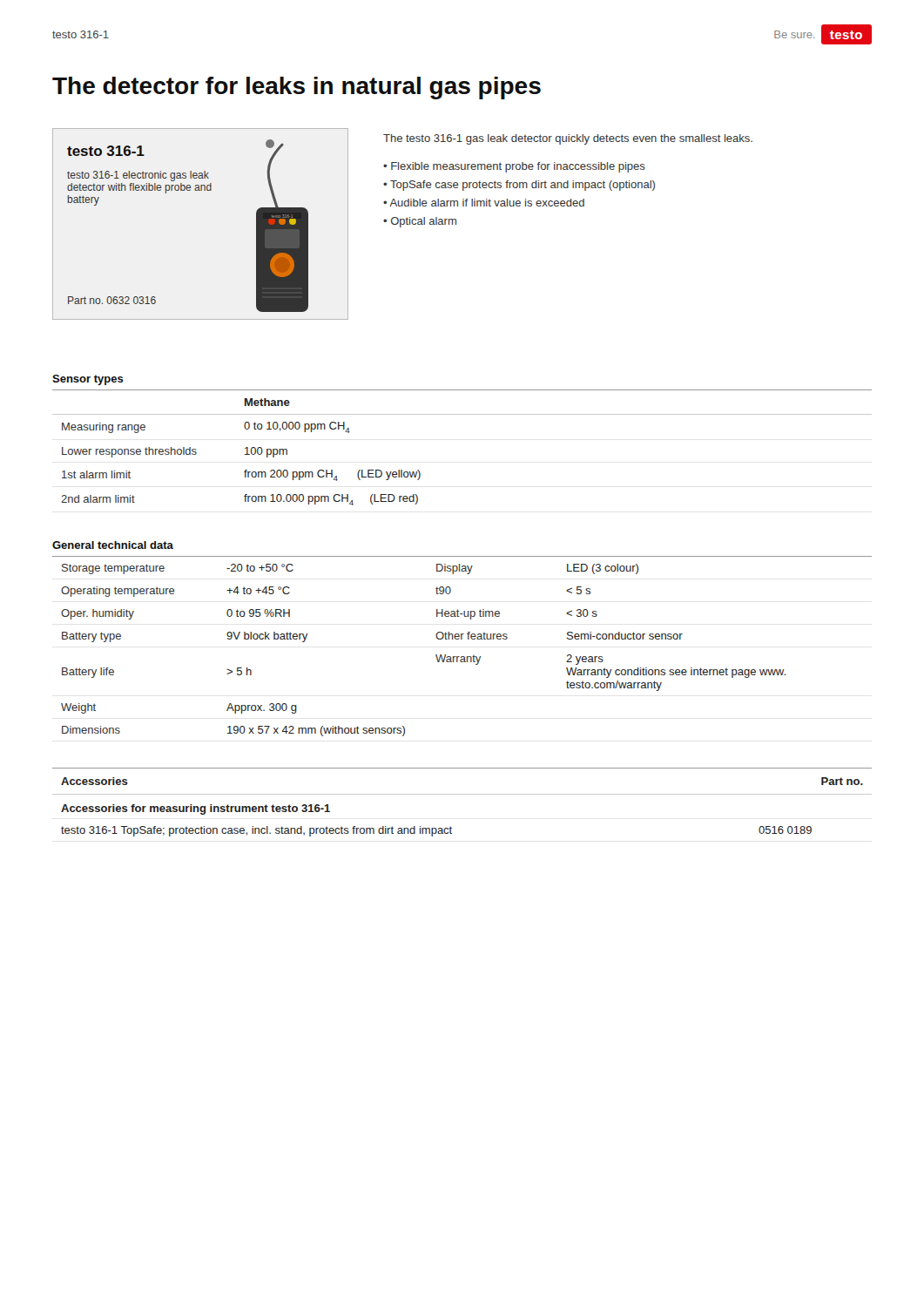Locate the text "• Flexible measurement probe for inaccessible pipes"
Viewport: 924px width, 1307px height.
pyautogui.click(x=514, y=166)
